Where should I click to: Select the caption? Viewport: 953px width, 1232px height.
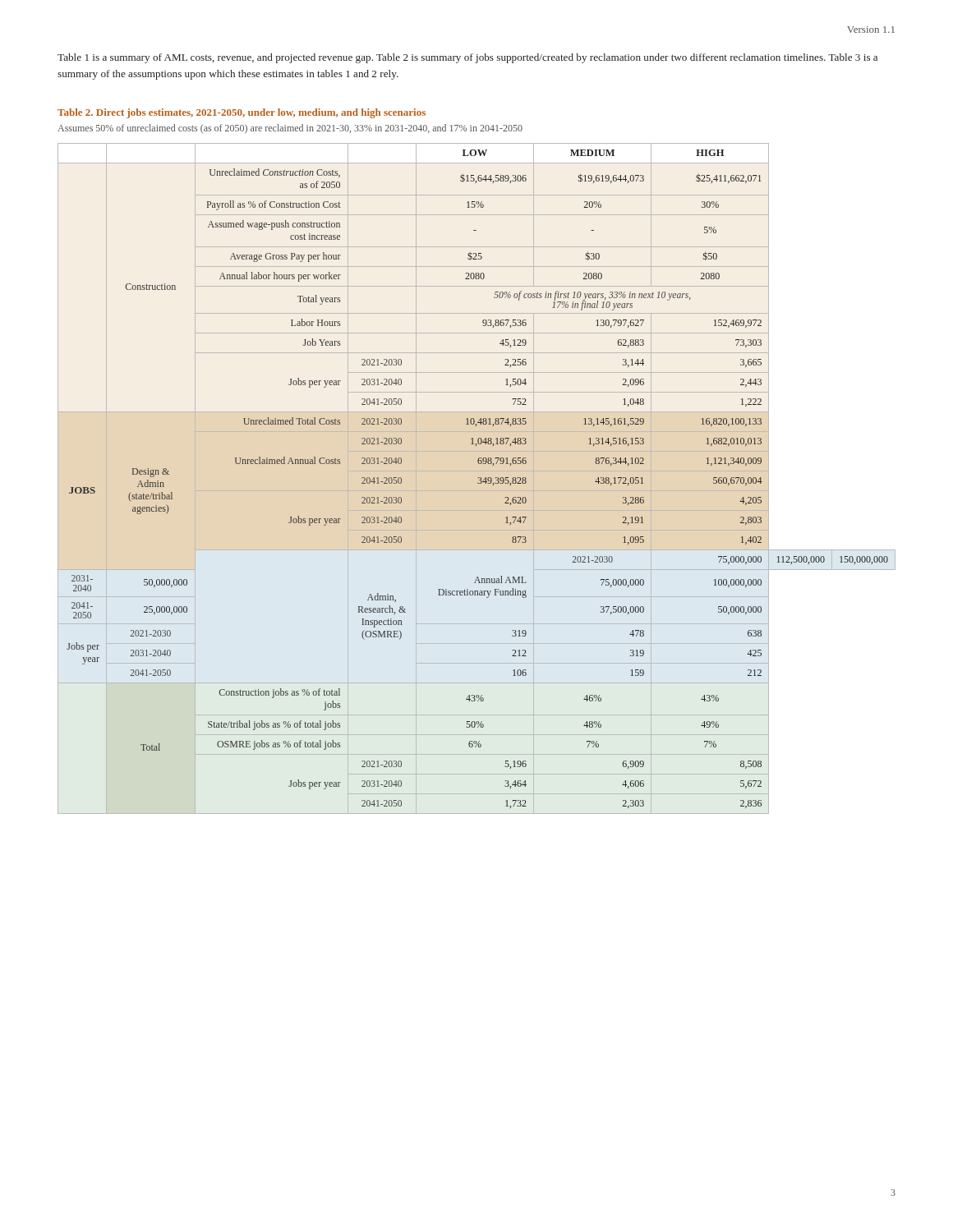pos(476,120)
